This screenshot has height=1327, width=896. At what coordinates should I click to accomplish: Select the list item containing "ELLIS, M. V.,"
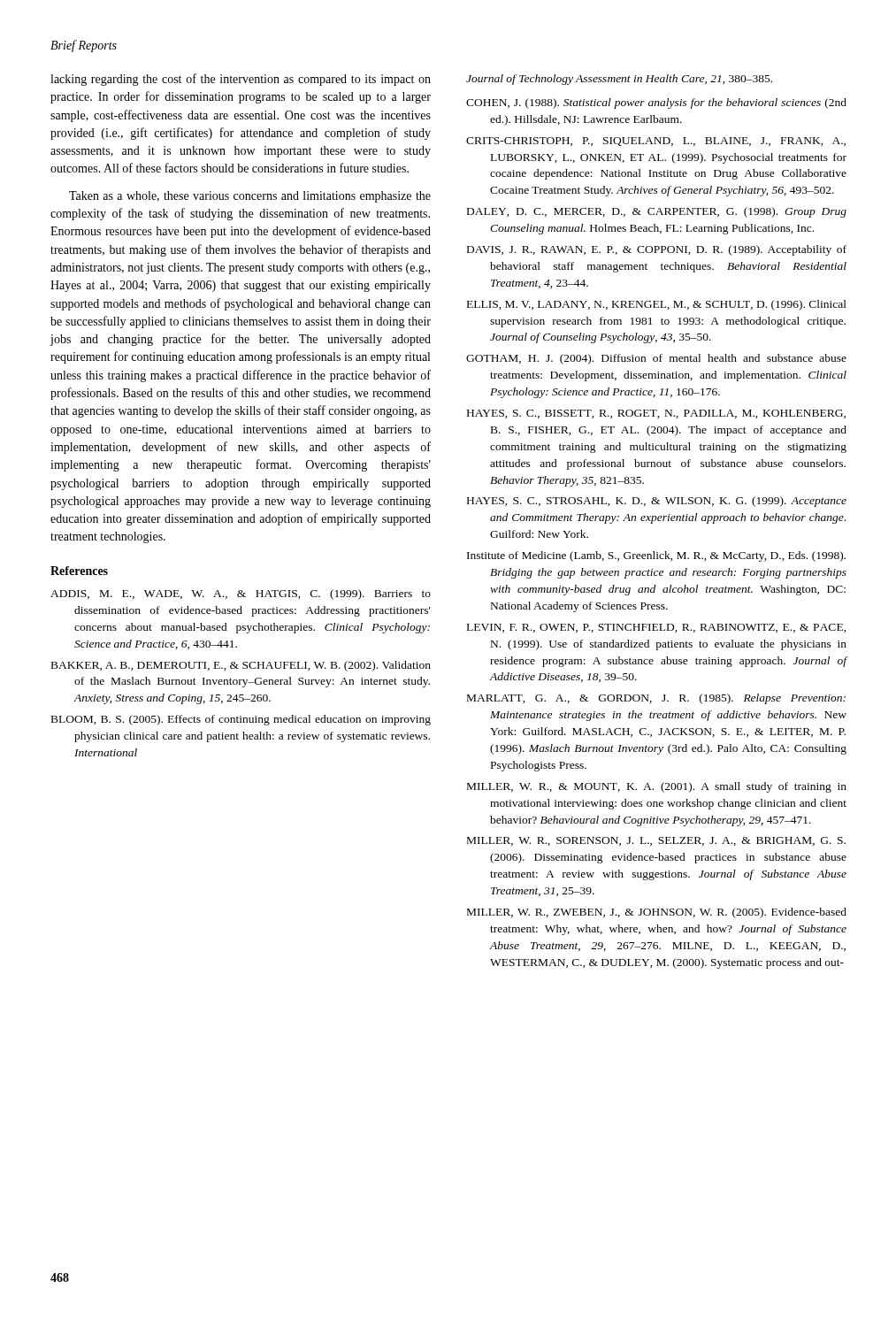[x=656, y=320]
